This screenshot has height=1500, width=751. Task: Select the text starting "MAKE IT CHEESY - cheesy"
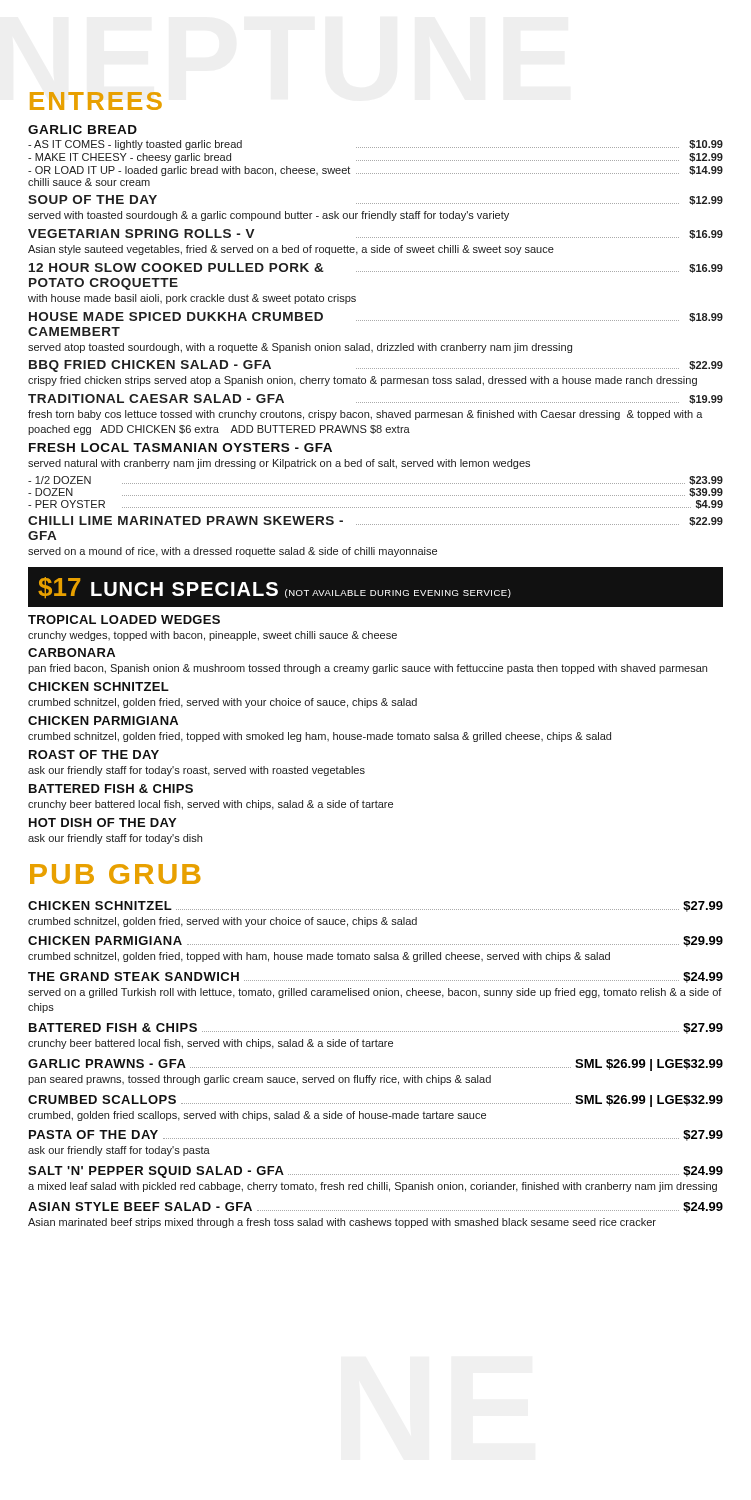tap(376, 157)
